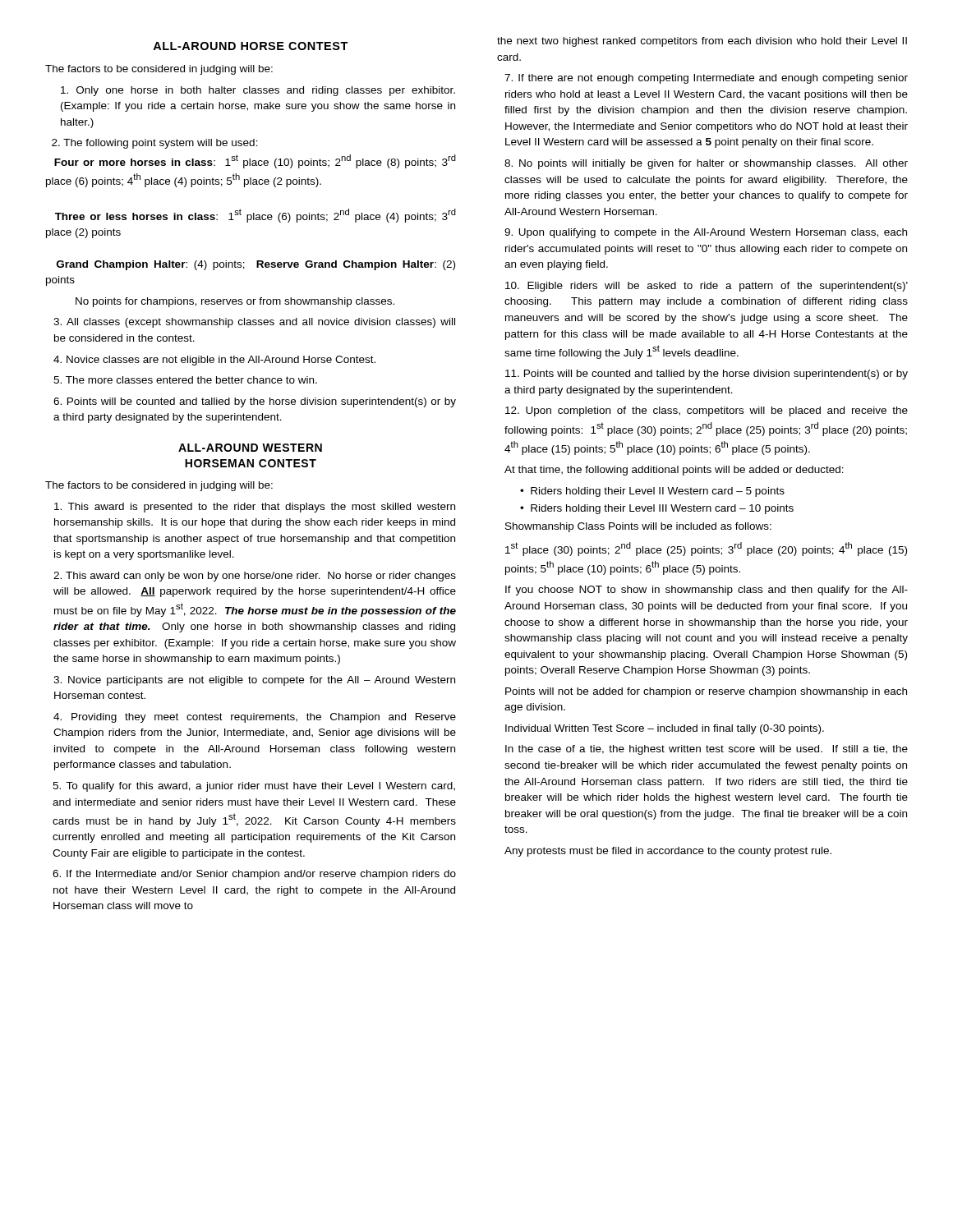The width and height of the screenshot is (953, 1232).
Task: Find the region starting "5. The more classes entered"
Action: pos(186,380)
